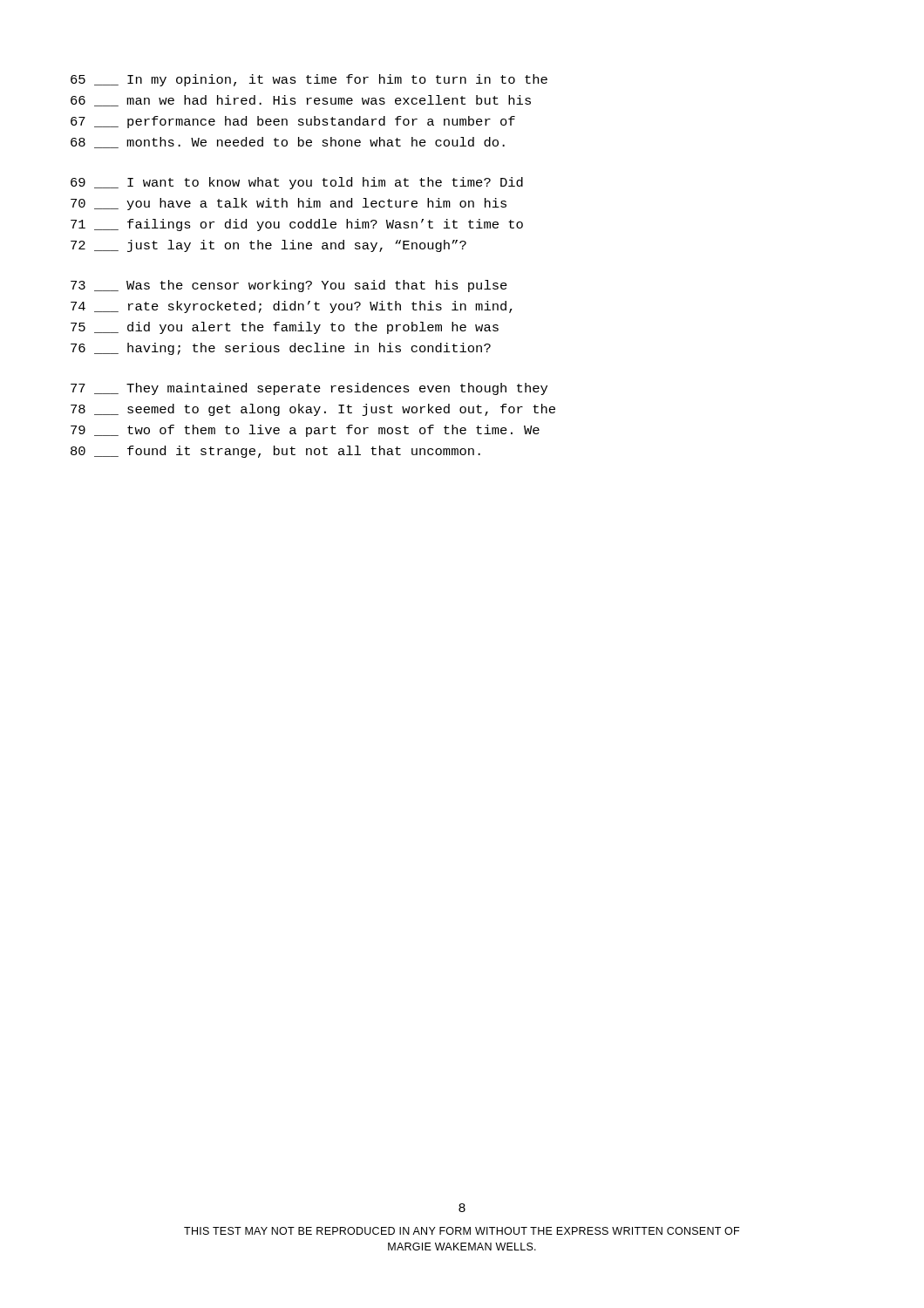
Task: Find the text block with the text "65 ___ In my opinion, it was time"
Action: click(x=309, y=112)
